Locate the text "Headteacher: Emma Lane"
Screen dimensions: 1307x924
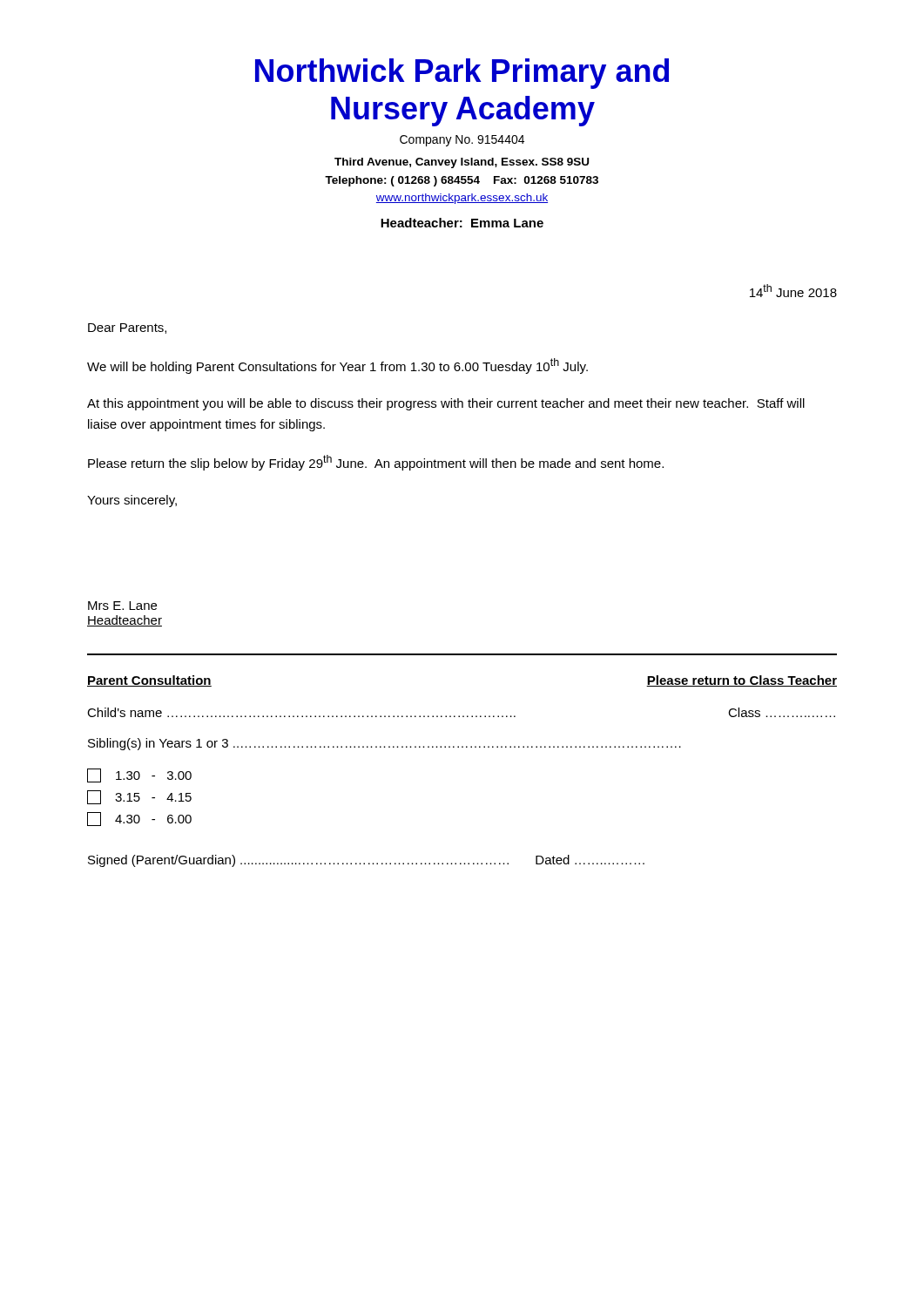point(462,223)
